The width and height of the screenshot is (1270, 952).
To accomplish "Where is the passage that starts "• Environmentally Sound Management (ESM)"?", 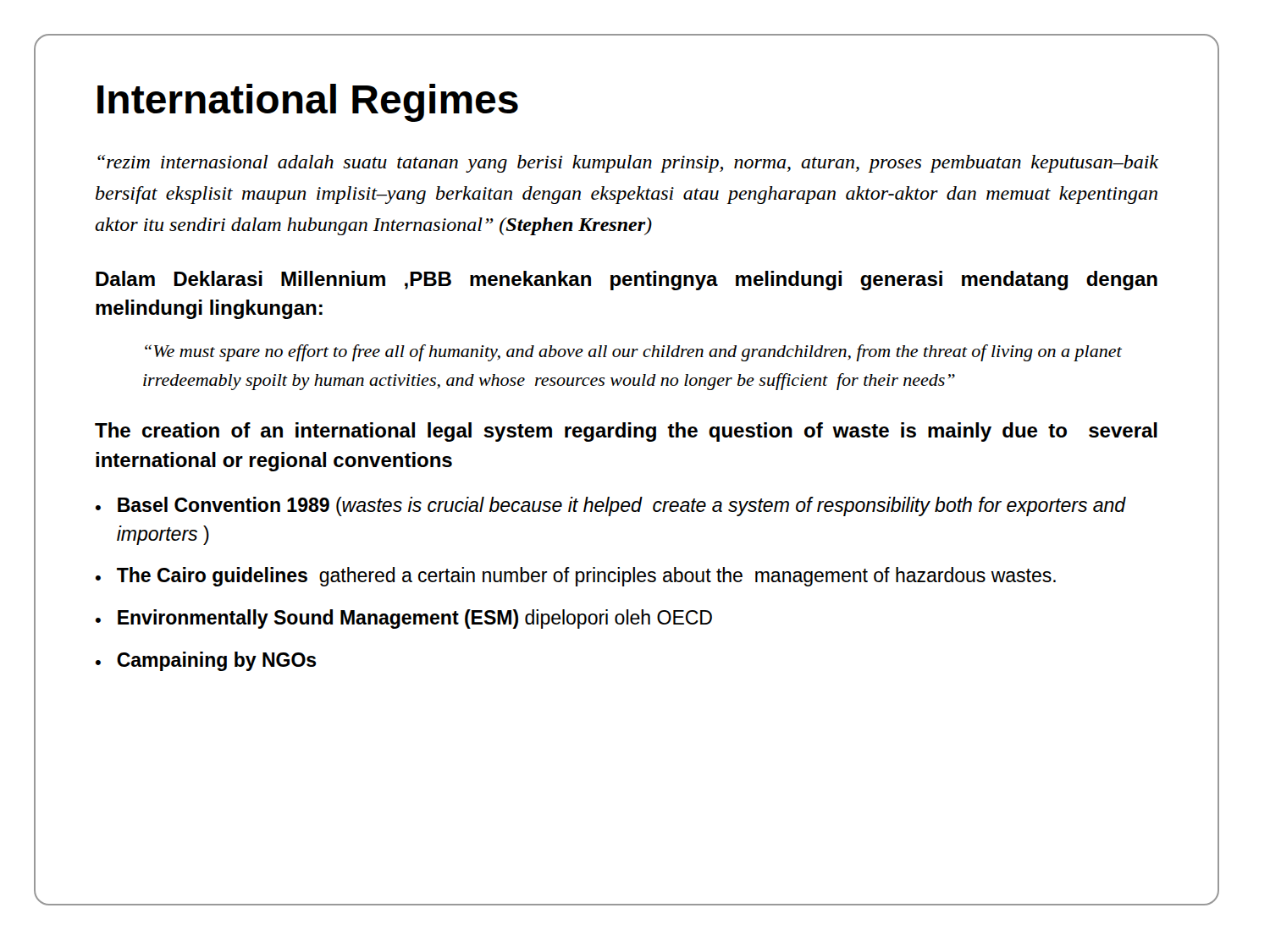I will pyautogui.click(x=627, y=619).
